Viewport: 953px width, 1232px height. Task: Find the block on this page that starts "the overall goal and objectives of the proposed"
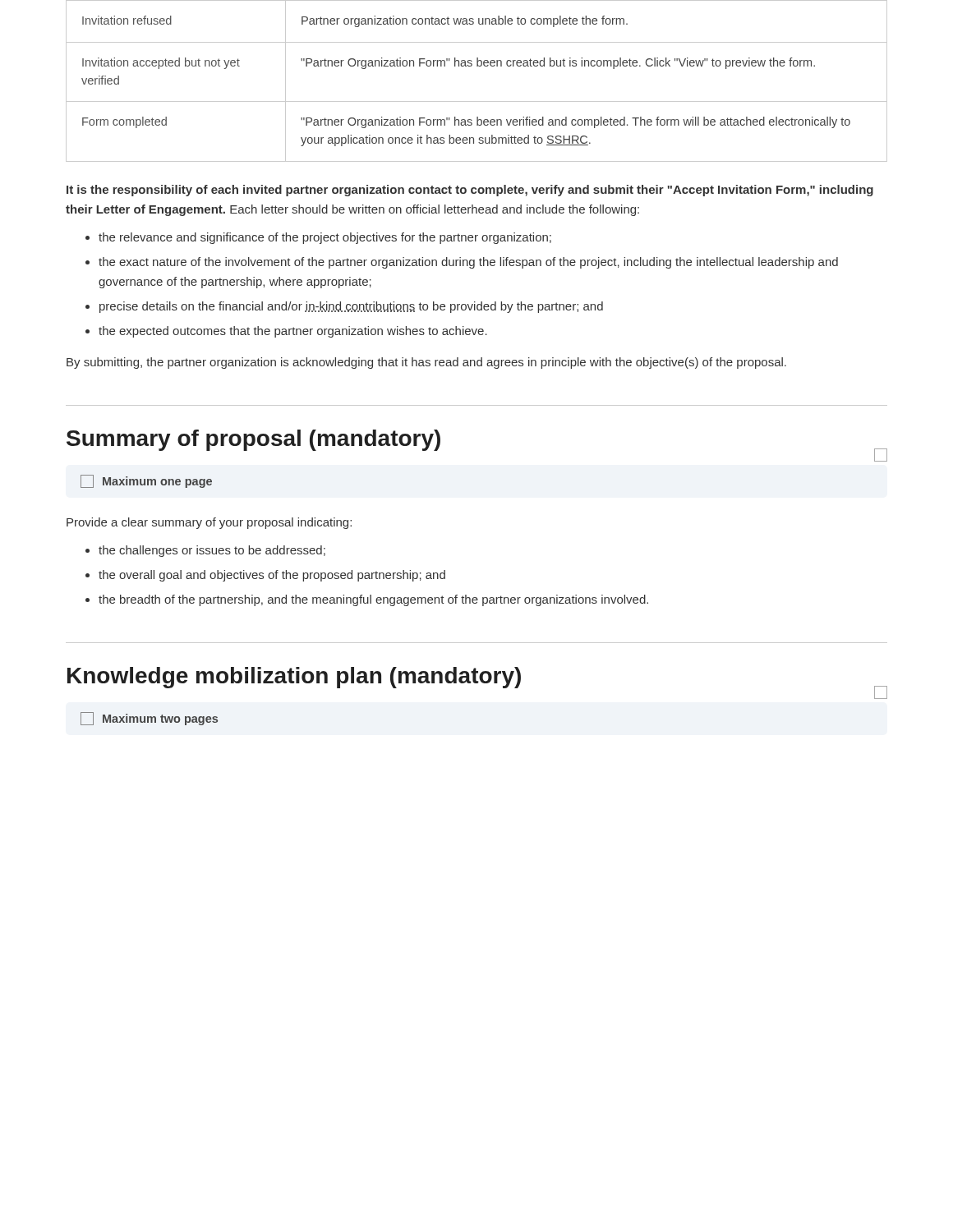pyautogui.click(x=272, y=574)
